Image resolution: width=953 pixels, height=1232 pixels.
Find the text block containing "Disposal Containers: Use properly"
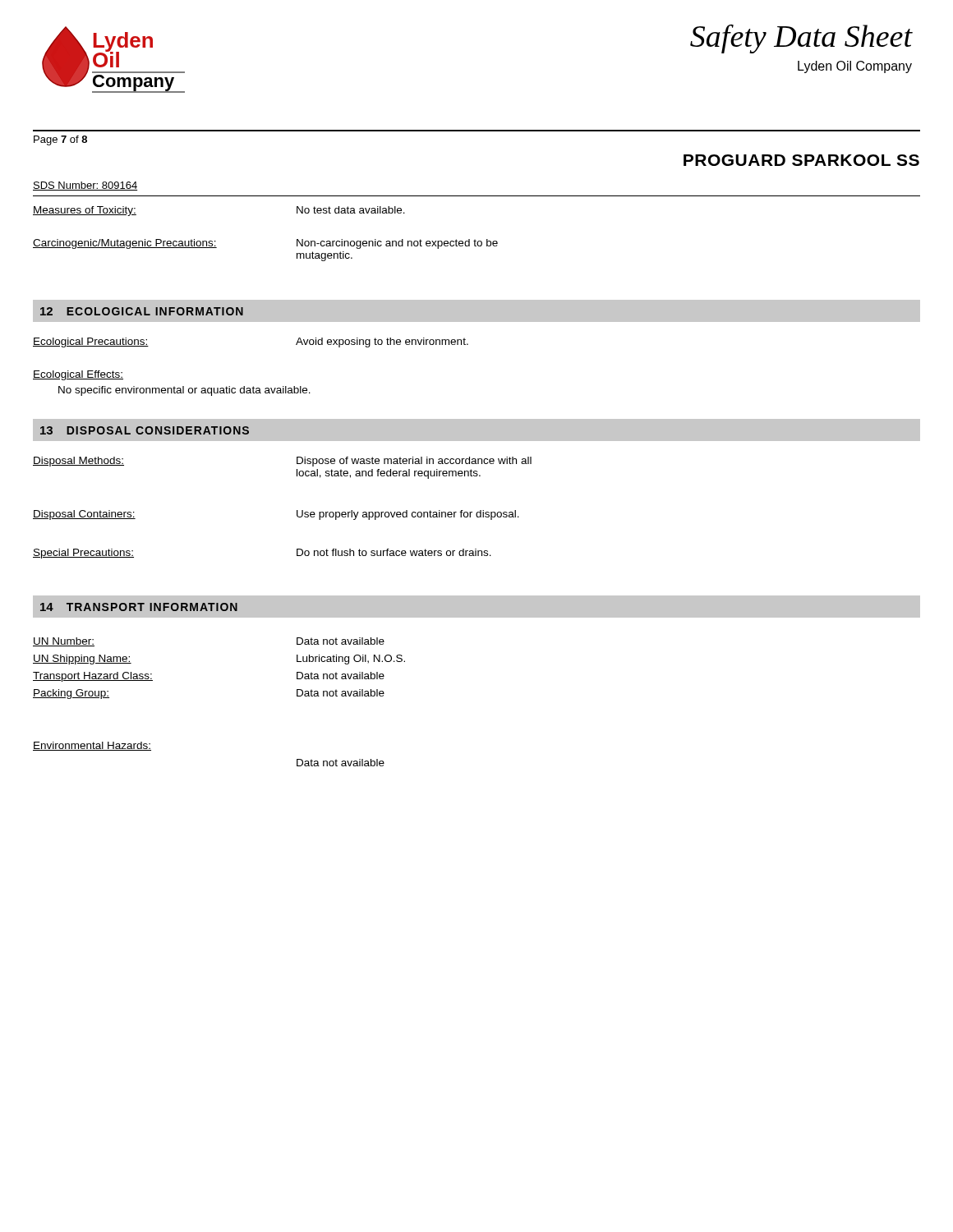[92, 515]
